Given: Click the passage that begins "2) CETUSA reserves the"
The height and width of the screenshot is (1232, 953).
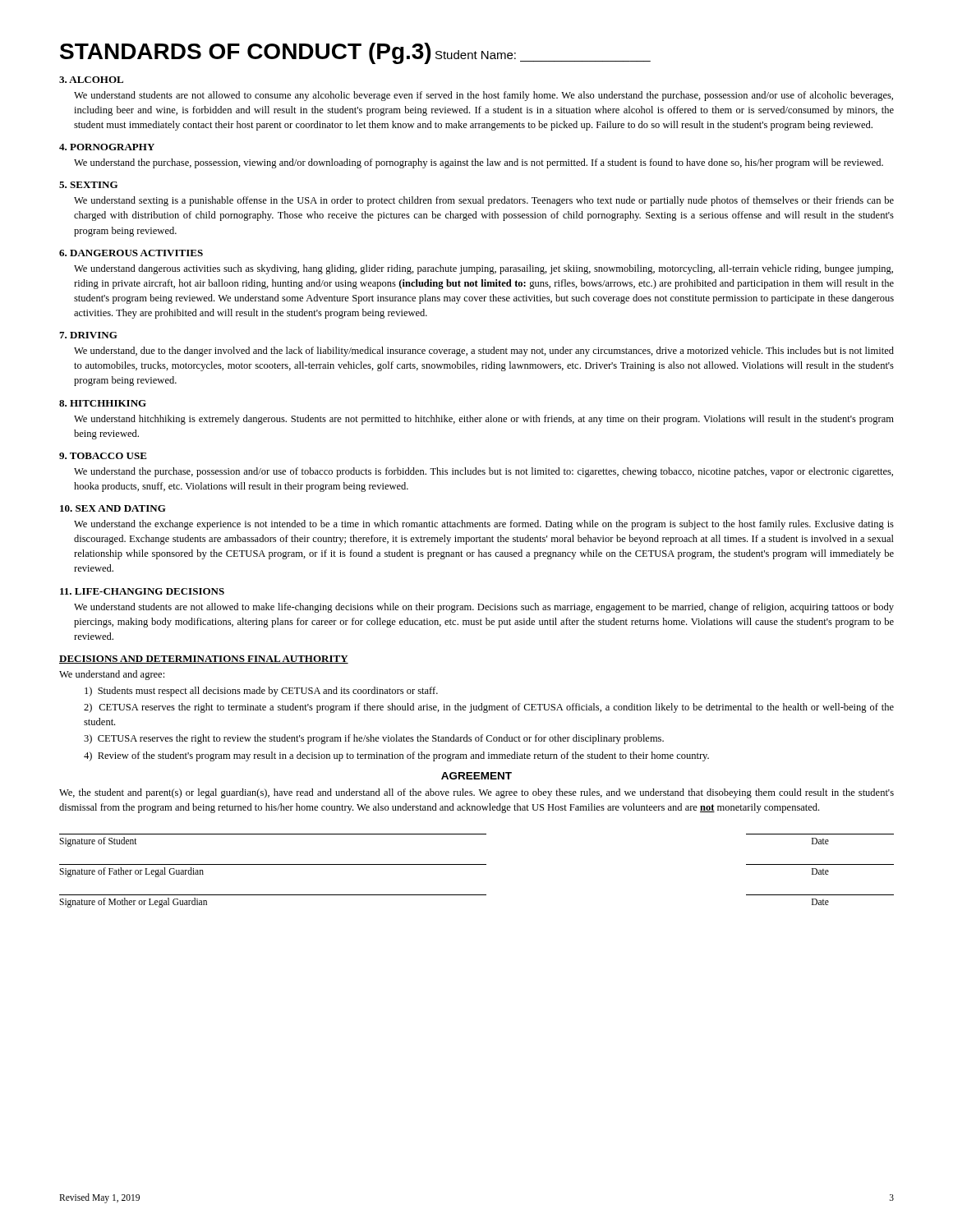Looking at the screenshot, I should point(489,715).
